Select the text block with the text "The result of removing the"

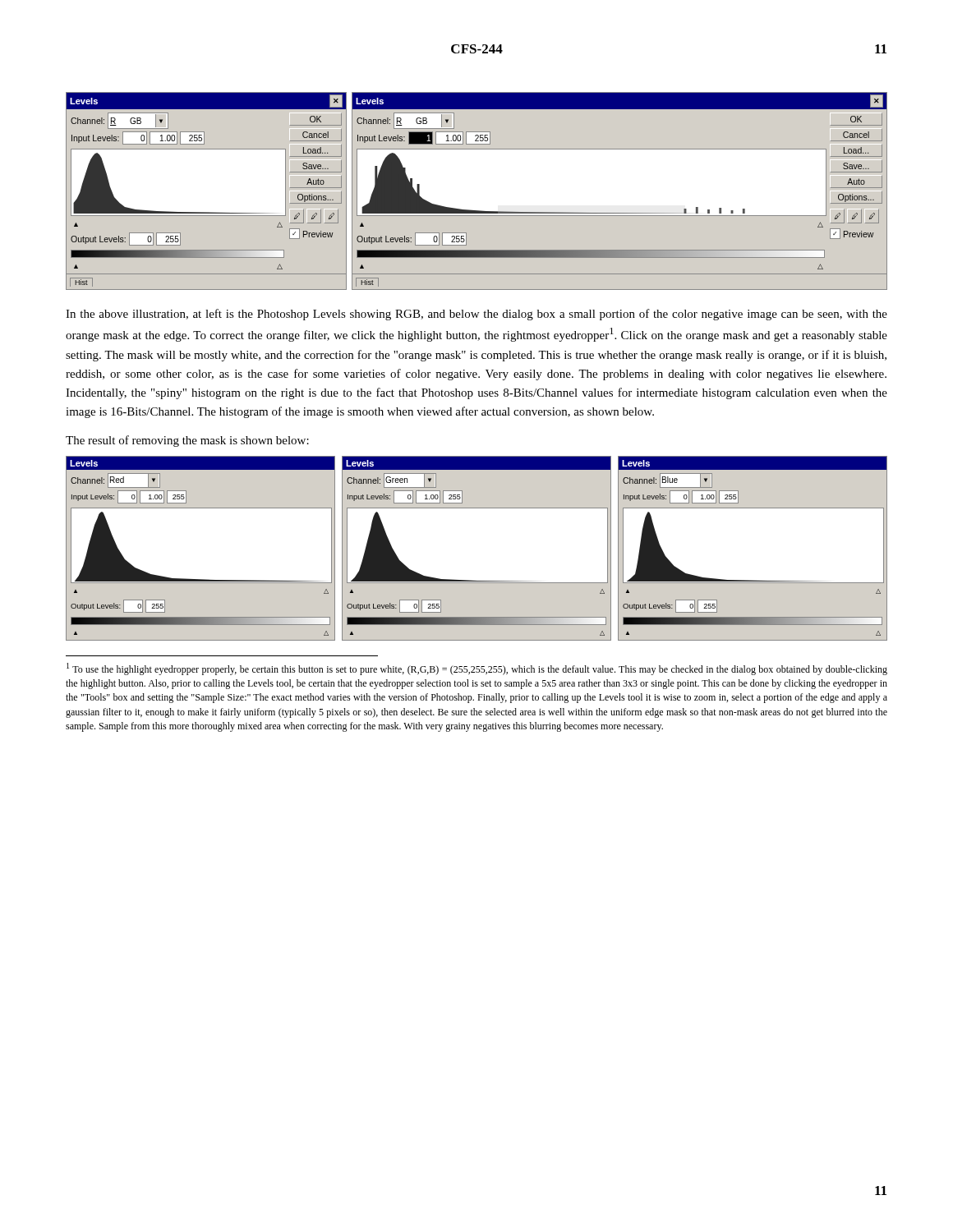188,440
